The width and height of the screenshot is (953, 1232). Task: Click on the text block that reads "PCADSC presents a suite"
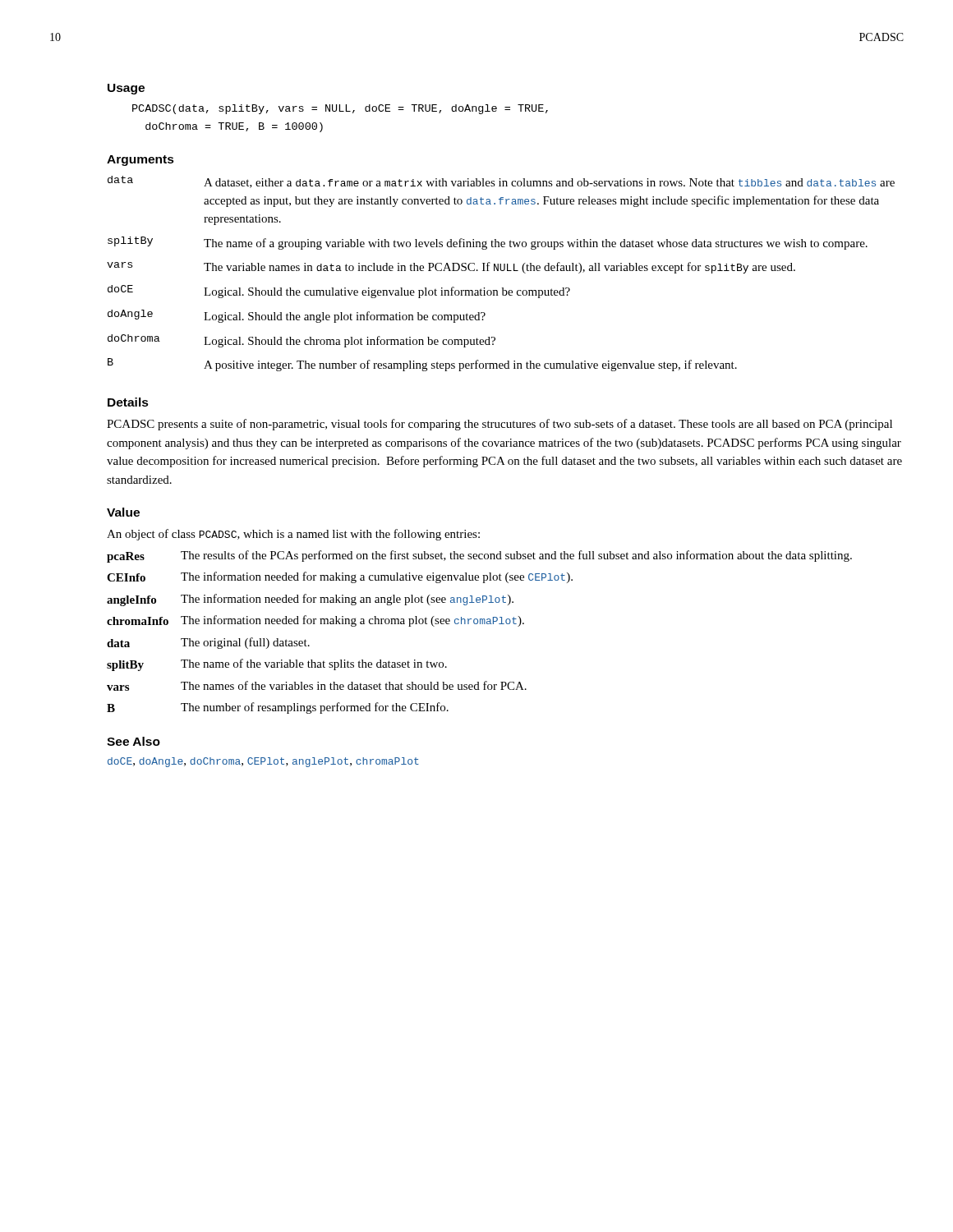(x=504, y=452)
